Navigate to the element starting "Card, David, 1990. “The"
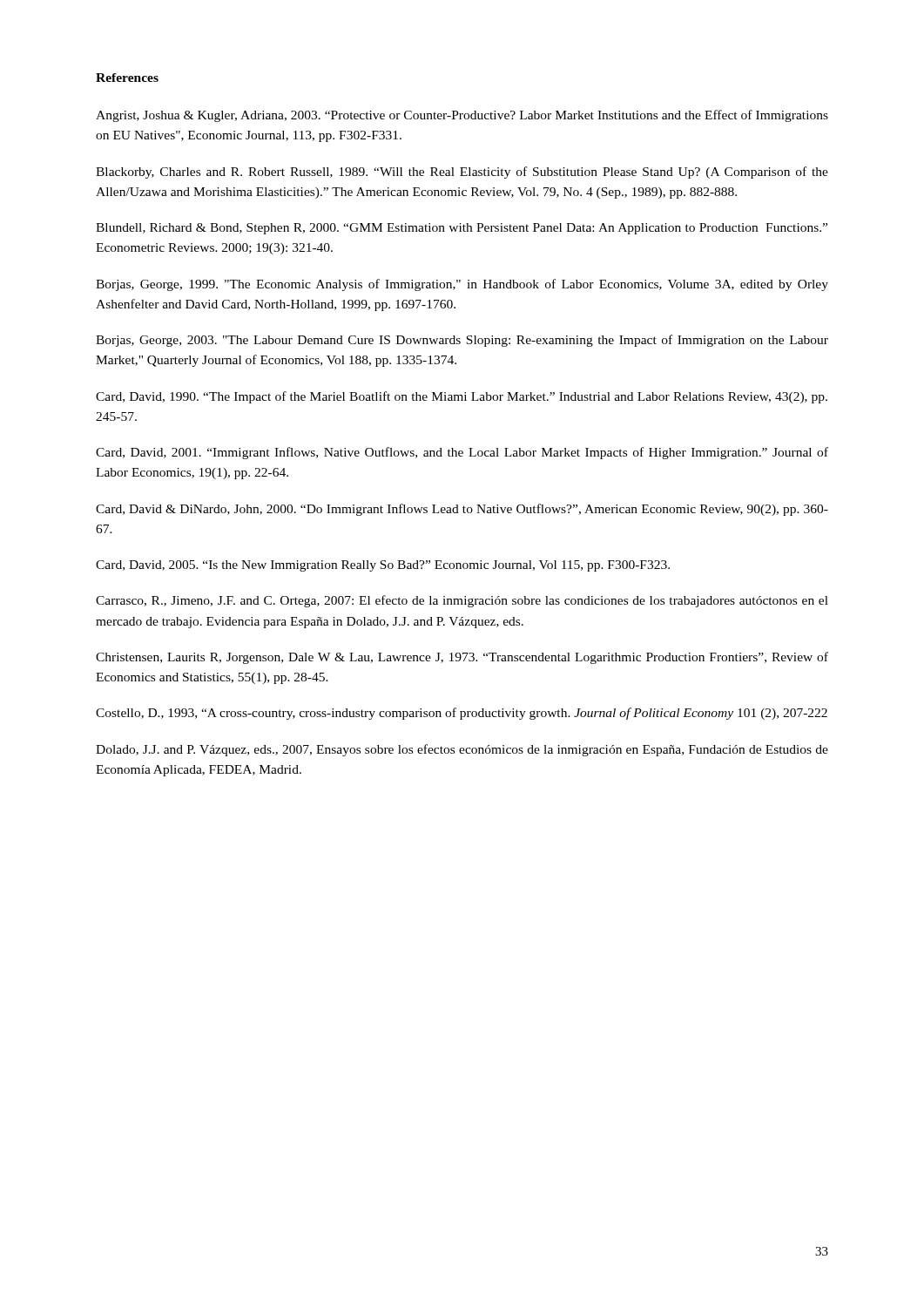The height and width of the screenshot is (1307, 924). coord(462,406)
